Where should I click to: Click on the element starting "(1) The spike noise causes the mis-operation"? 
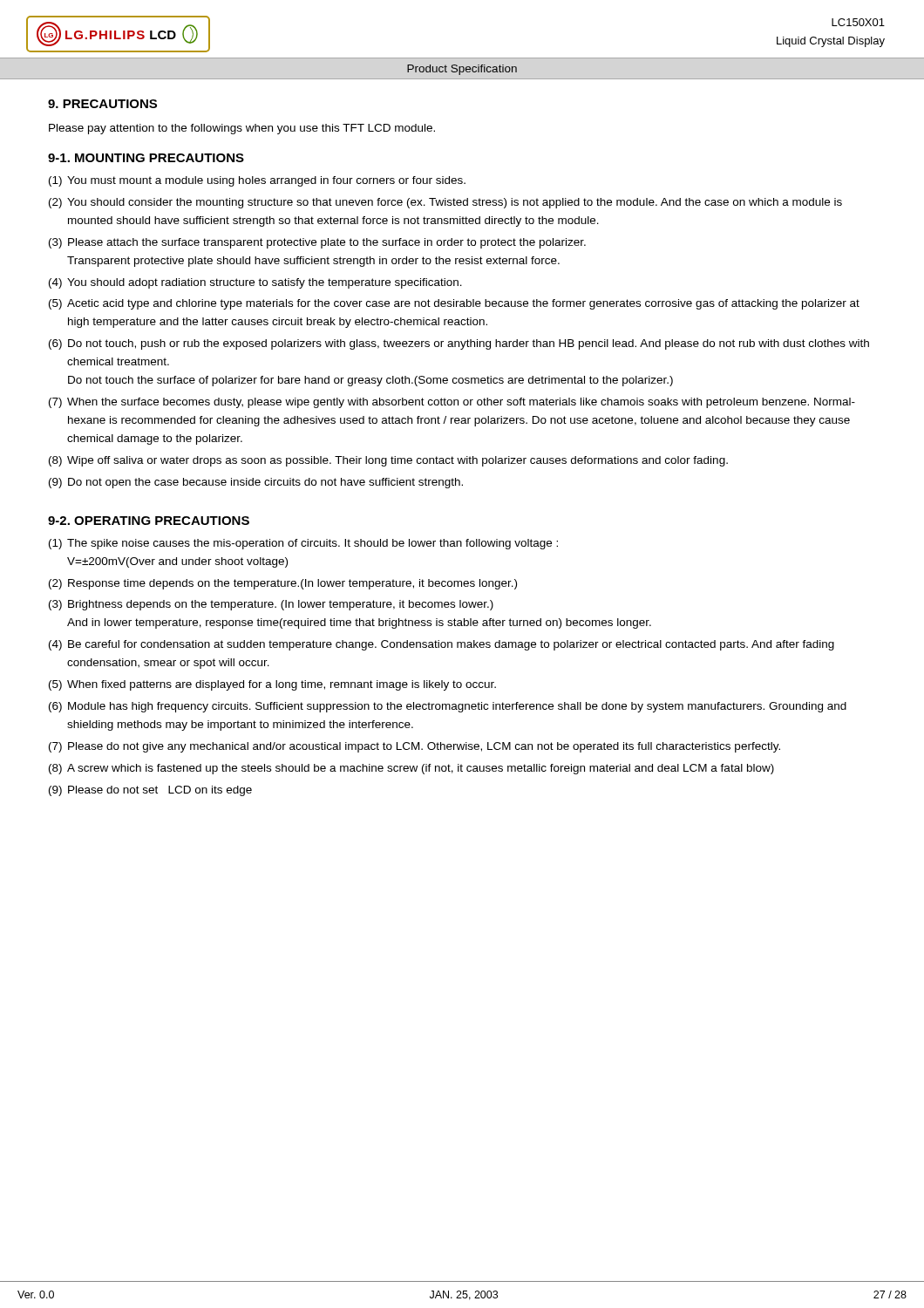303,552
